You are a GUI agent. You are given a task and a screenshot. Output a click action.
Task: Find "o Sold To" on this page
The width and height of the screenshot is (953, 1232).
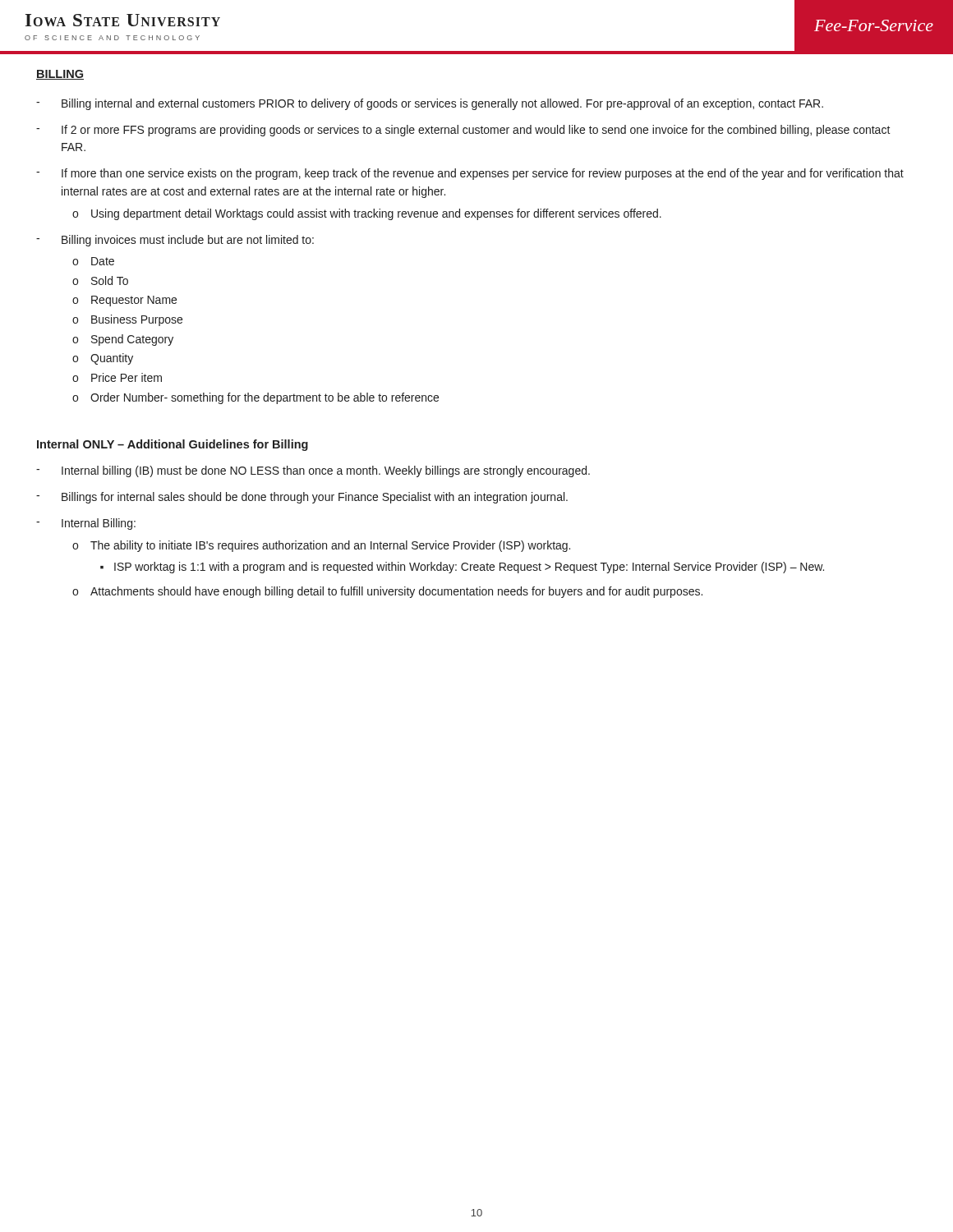[95, 281]
